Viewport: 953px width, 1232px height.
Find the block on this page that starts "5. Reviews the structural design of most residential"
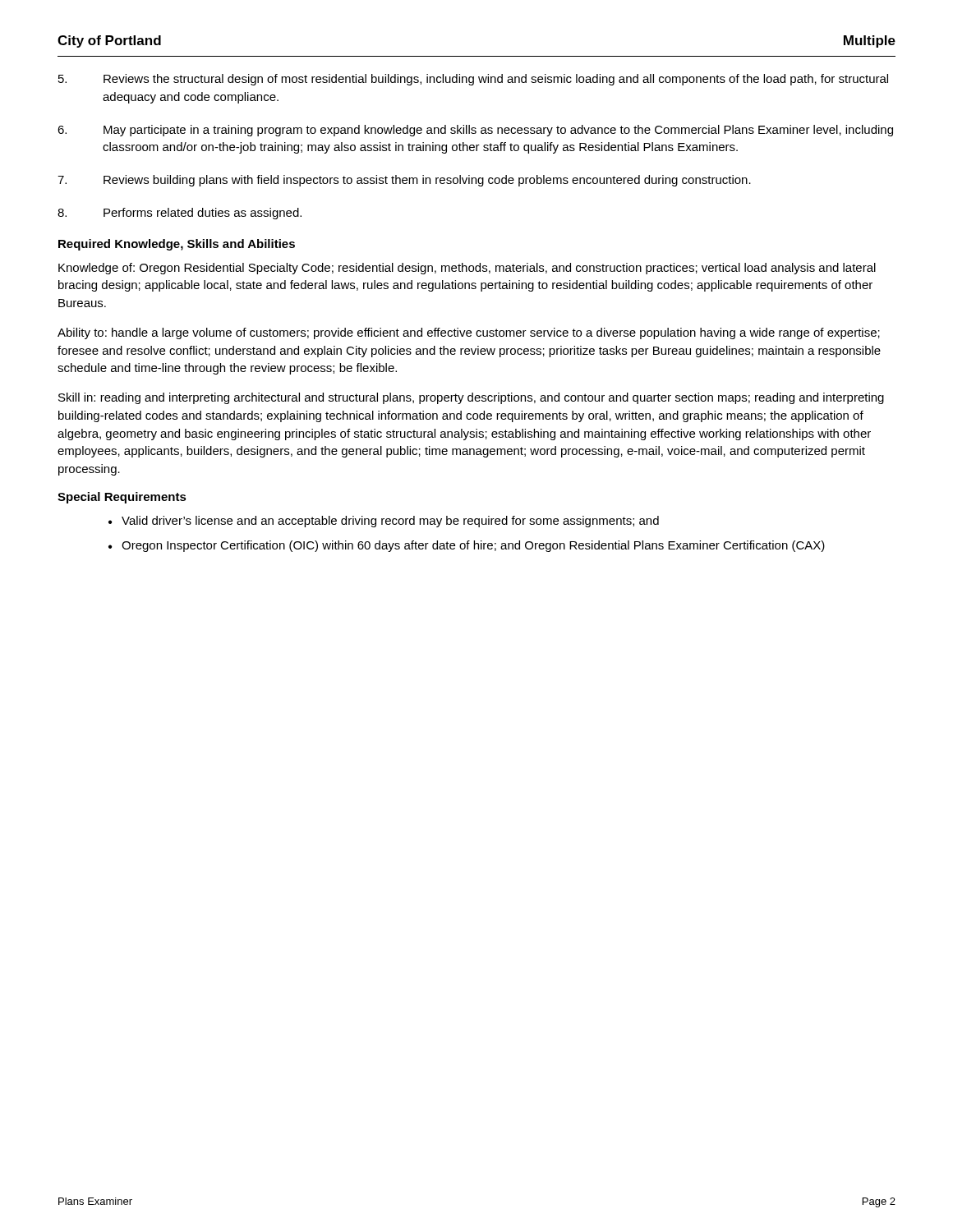476,88
